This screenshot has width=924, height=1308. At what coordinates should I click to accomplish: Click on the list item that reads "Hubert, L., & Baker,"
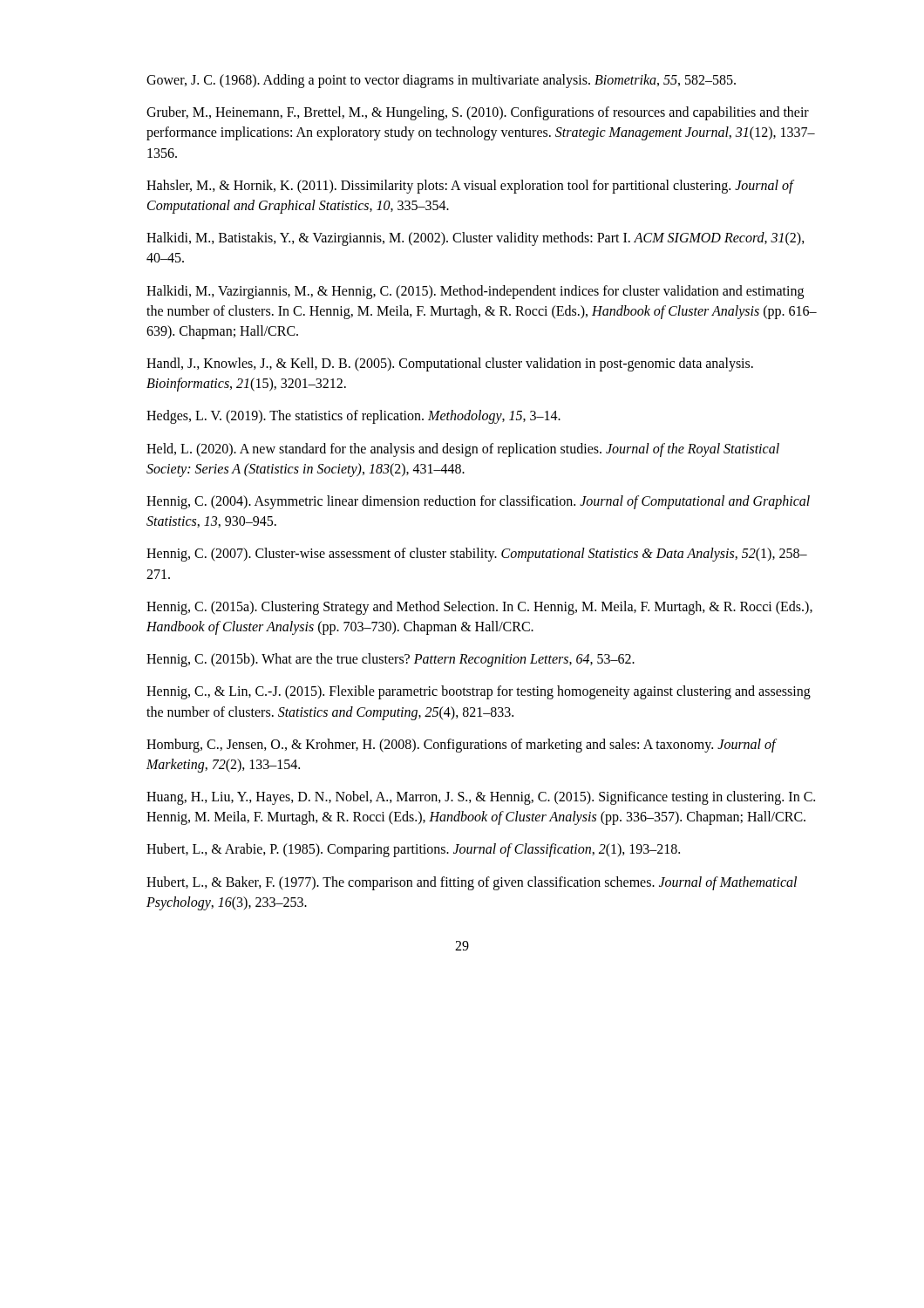[x=462, y=892]
